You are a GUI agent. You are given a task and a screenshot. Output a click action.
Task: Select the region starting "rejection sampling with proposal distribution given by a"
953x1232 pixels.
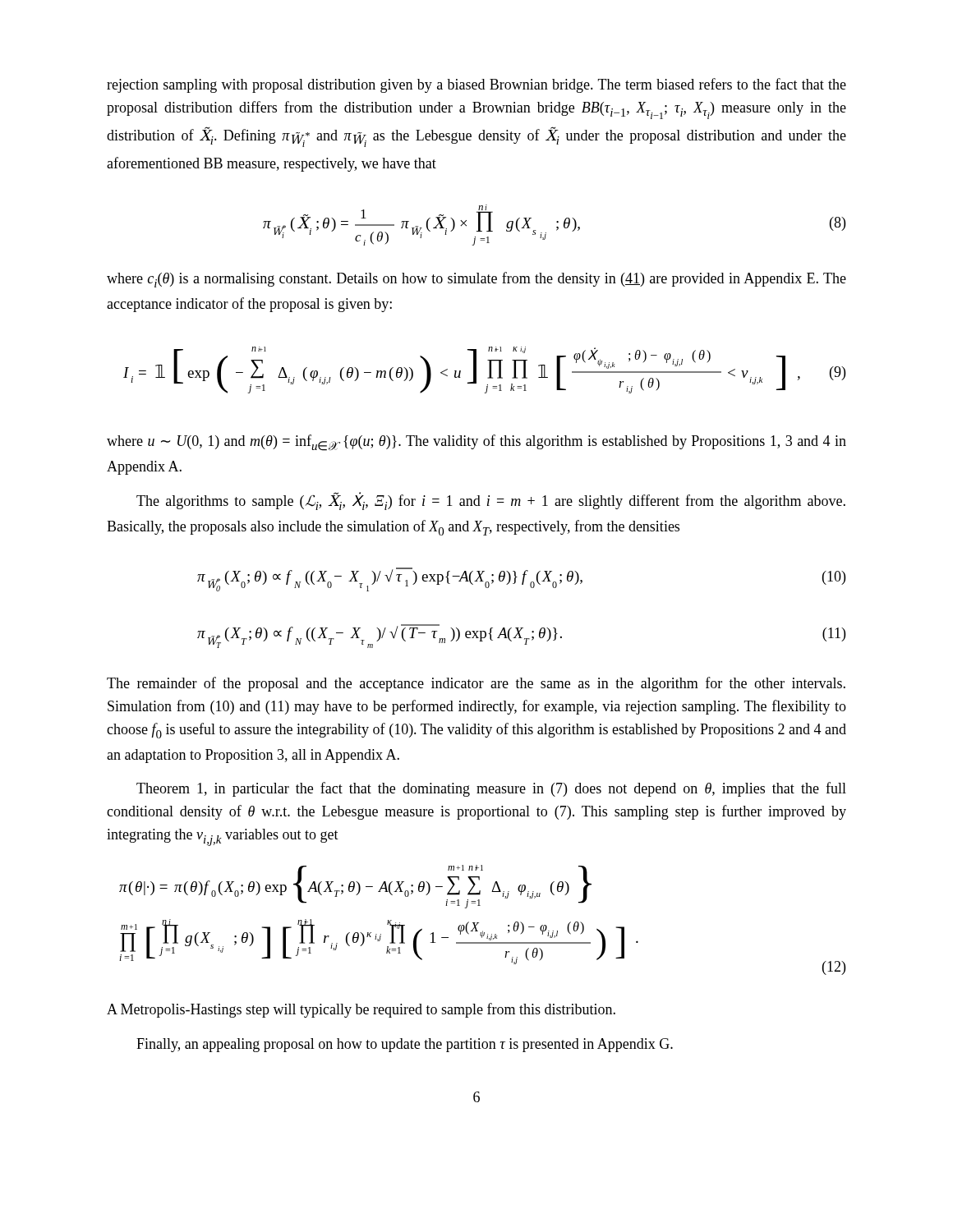pyautogui.click(x=476, y=125)
